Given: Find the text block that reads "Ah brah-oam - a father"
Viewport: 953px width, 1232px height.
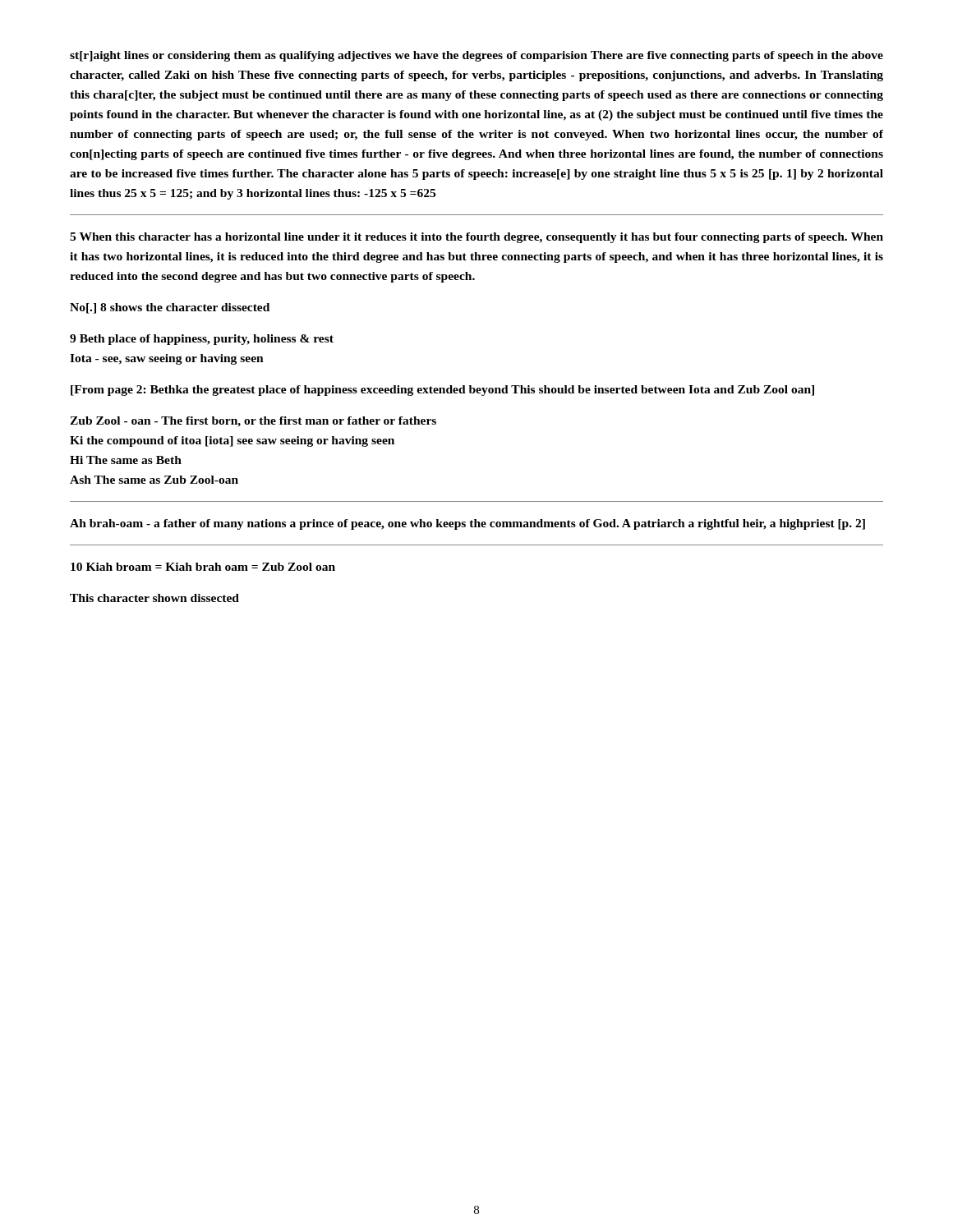Looking at the screenshot, I should [x=468, y=523].
